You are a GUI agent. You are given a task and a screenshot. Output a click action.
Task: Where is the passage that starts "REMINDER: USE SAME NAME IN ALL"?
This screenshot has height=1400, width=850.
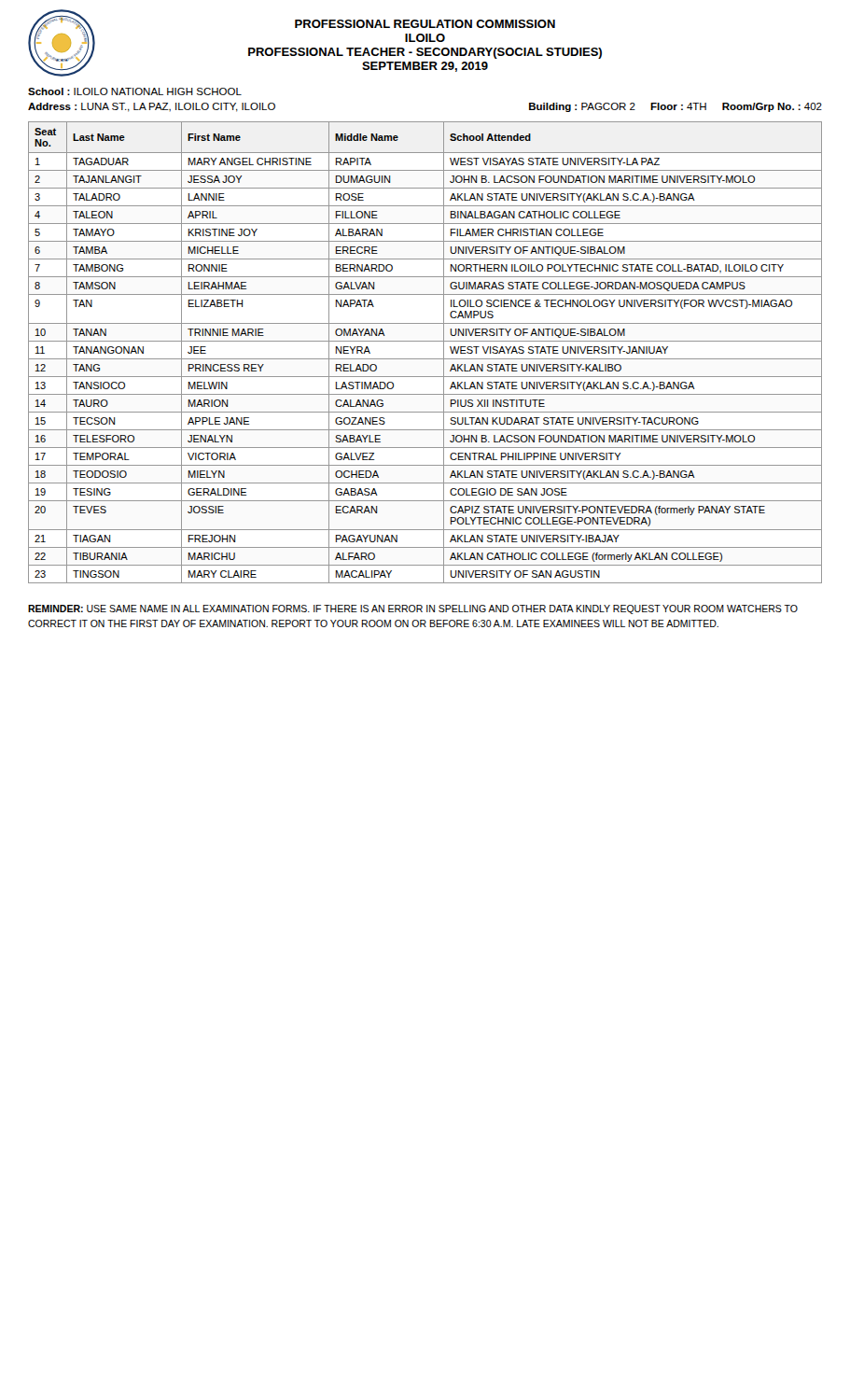413,616
